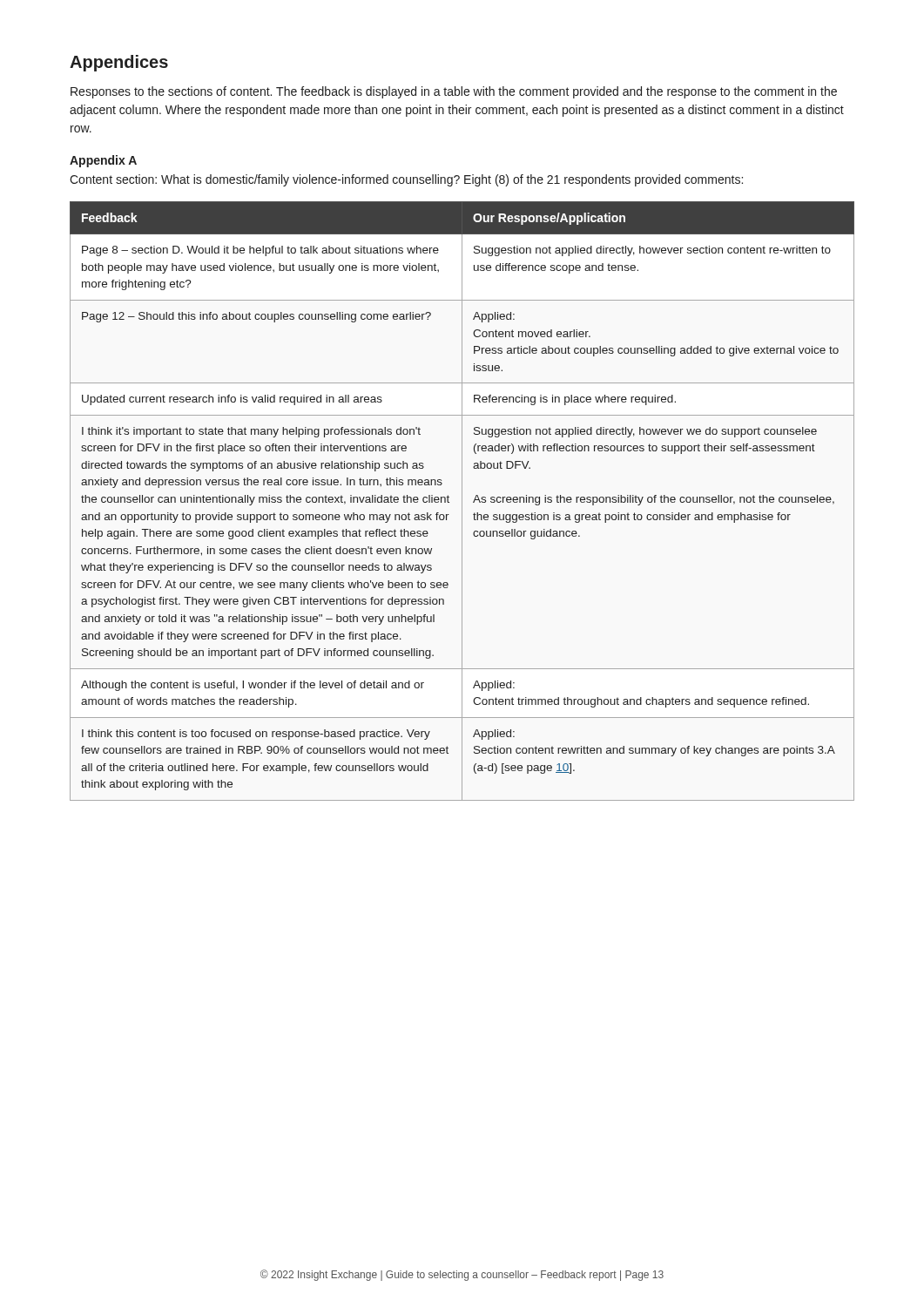Select the table that reads "Page 12 –"

click(x=462, y=501)
